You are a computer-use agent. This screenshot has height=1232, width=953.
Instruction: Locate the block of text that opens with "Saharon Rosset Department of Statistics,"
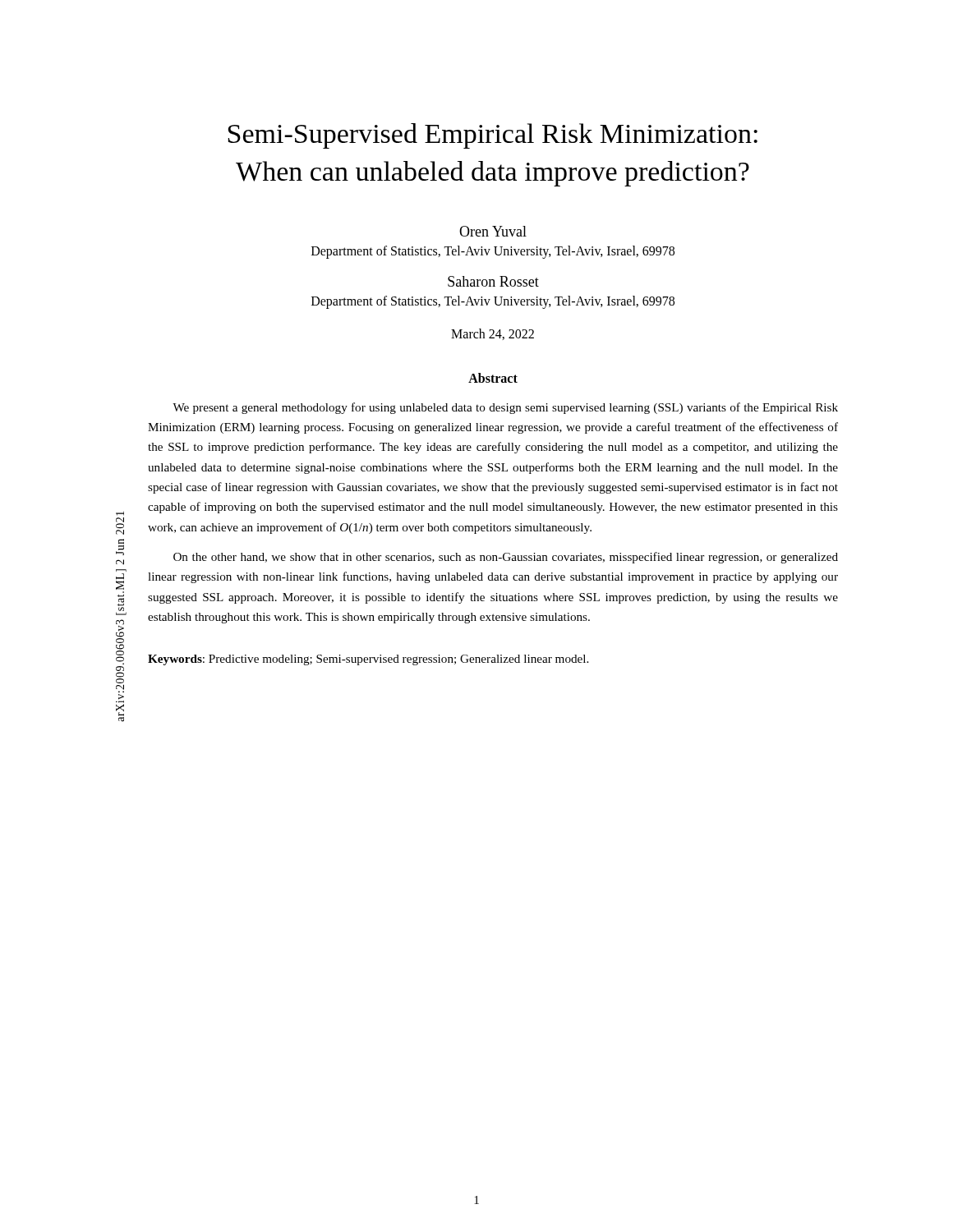click(x=493, y=291)
